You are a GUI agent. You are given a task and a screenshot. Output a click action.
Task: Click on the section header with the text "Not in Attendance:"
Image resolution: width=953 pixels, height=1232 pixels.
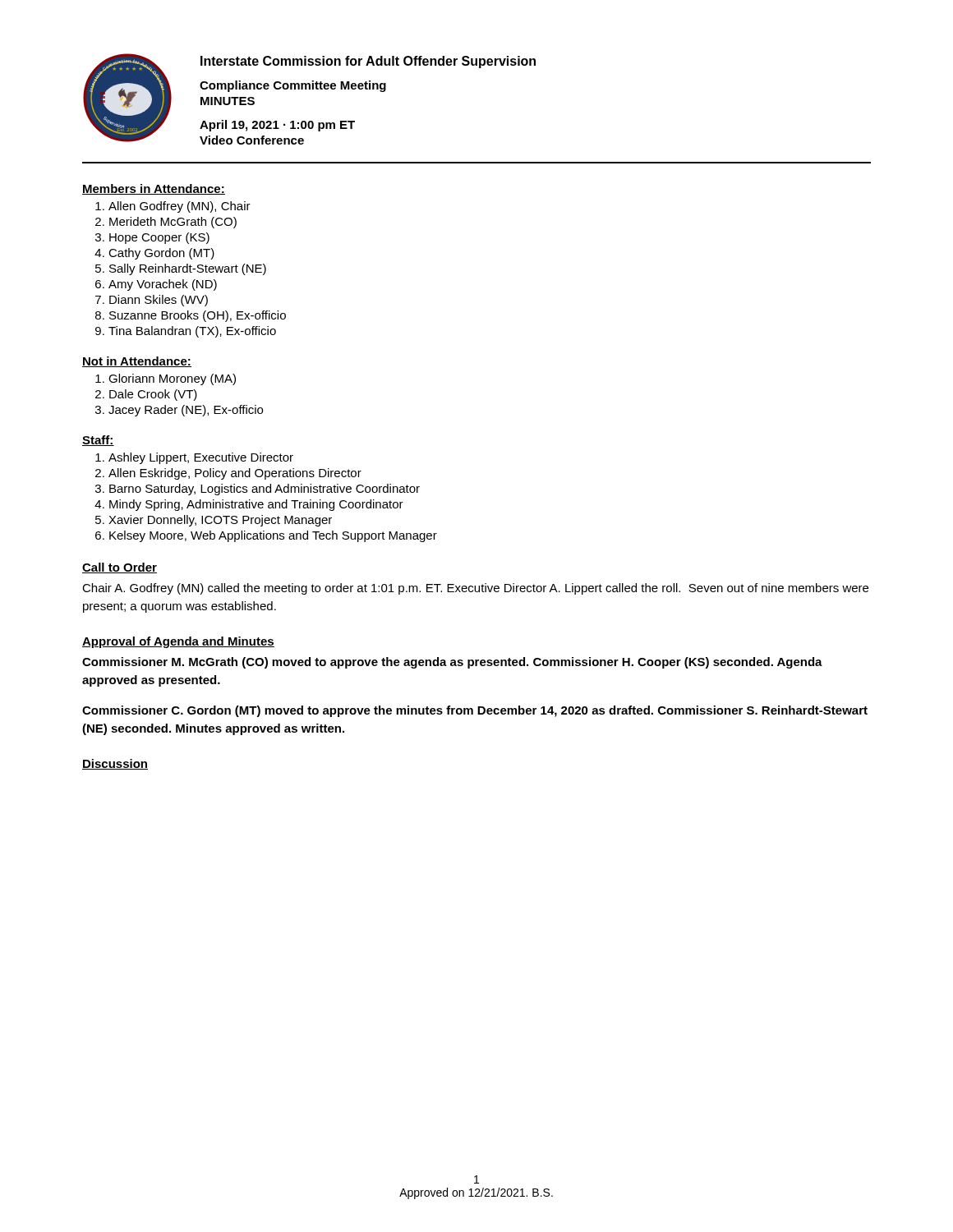[x=137, y=361]
